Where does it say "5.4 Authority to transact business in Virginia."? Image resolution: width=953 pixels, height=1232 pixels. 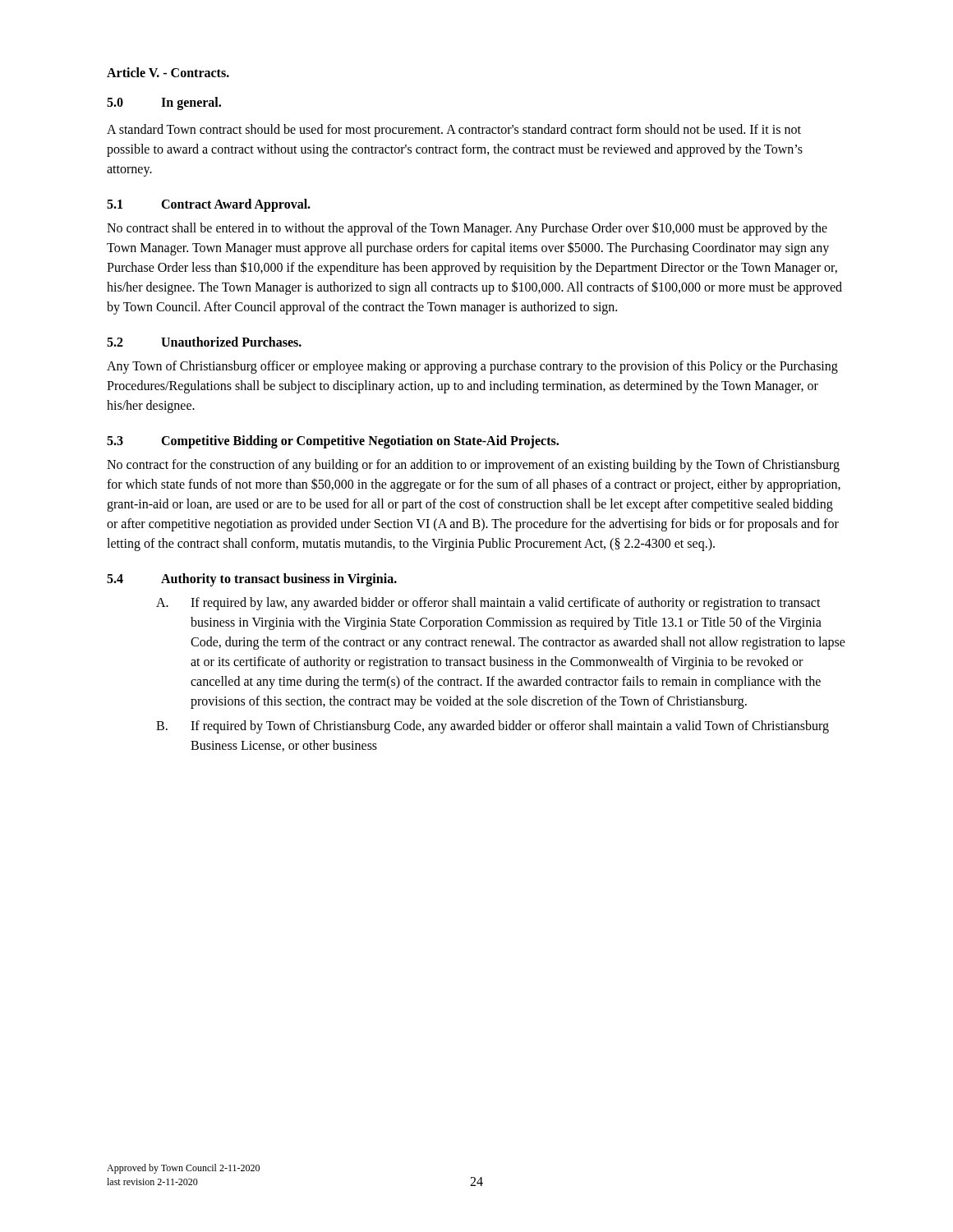coord(252,579)
